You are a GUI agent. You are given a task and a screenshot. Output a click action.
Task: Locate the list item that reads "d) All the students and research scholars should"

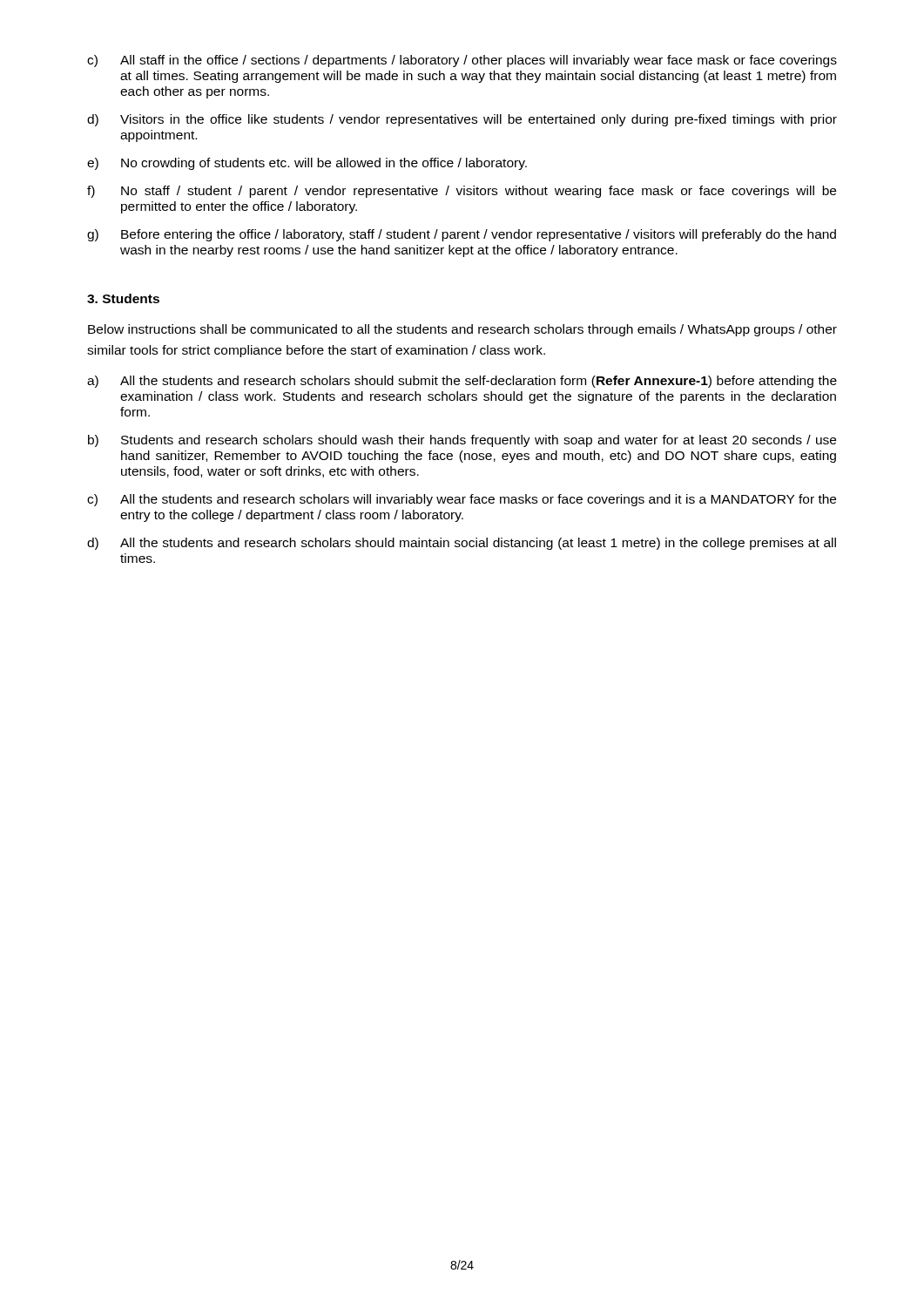coord(462,551)
